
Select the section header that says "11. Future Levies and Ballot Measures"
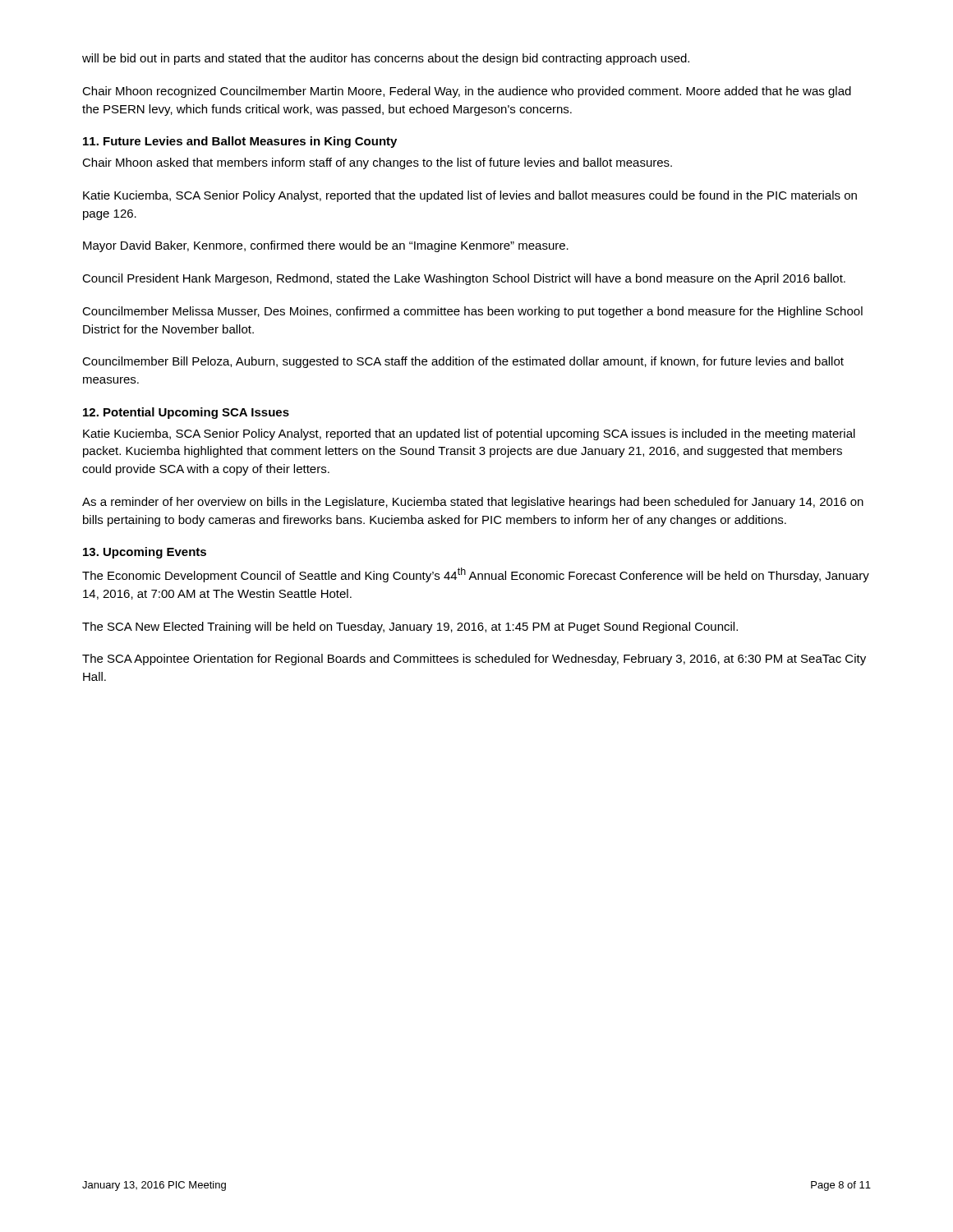[240, 142]
